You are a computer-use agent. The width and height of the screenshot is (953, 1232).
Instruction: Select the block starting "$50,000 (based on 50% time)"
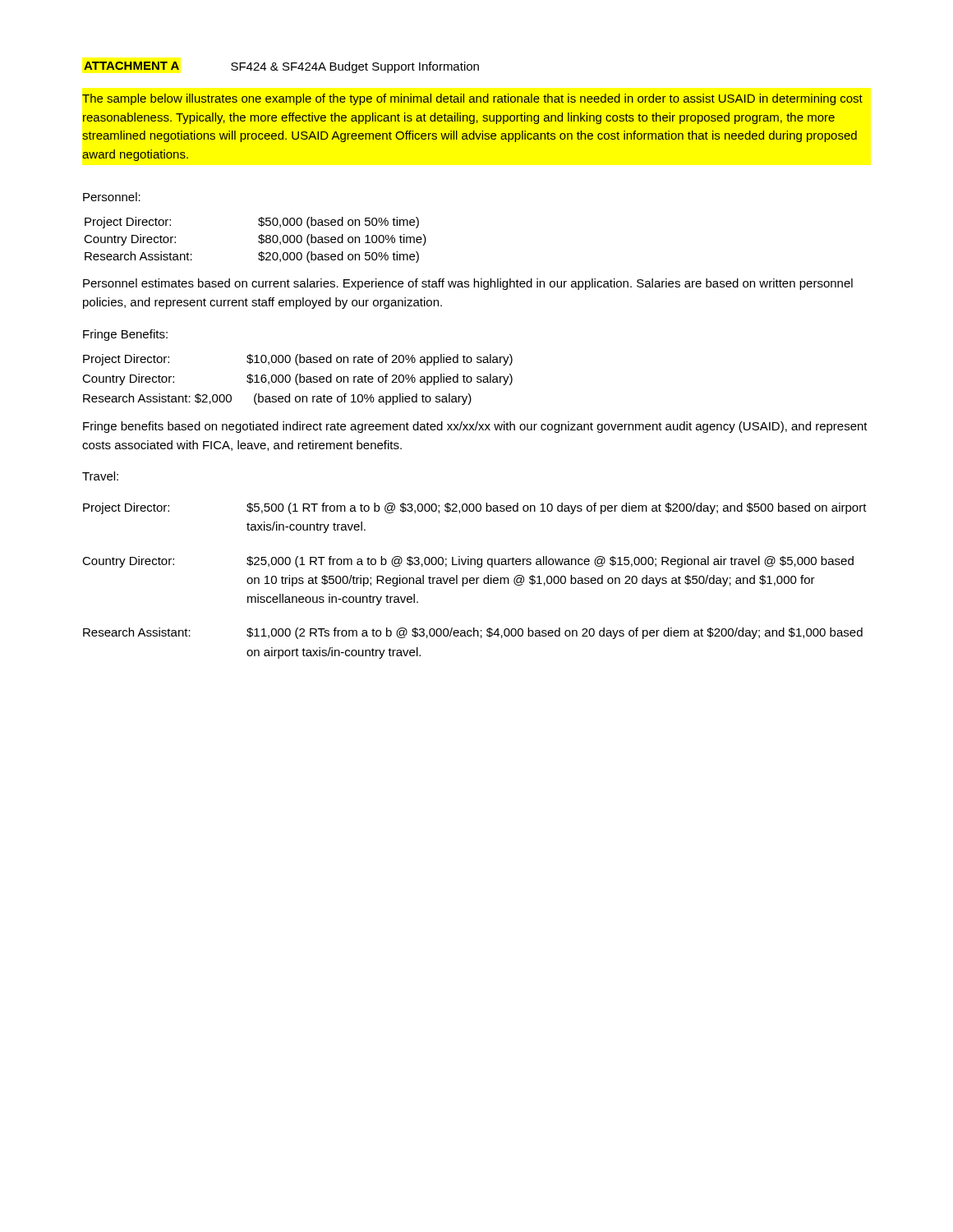coord(339,221)
